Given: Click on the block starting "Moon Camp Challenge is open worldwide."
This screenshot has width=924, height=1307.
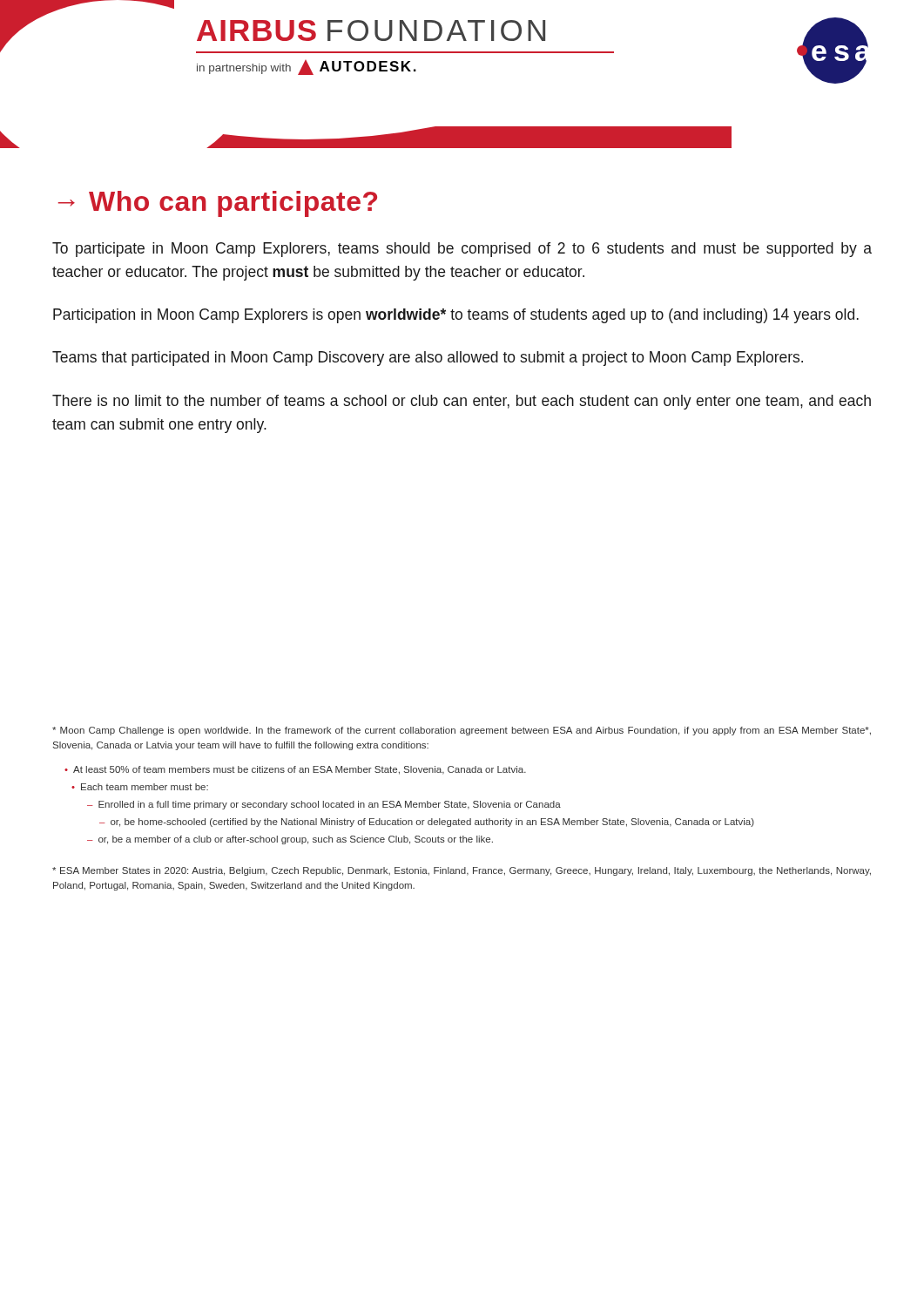Looking at the screenshot, I should pyautogui.click(x=462, y=738).
